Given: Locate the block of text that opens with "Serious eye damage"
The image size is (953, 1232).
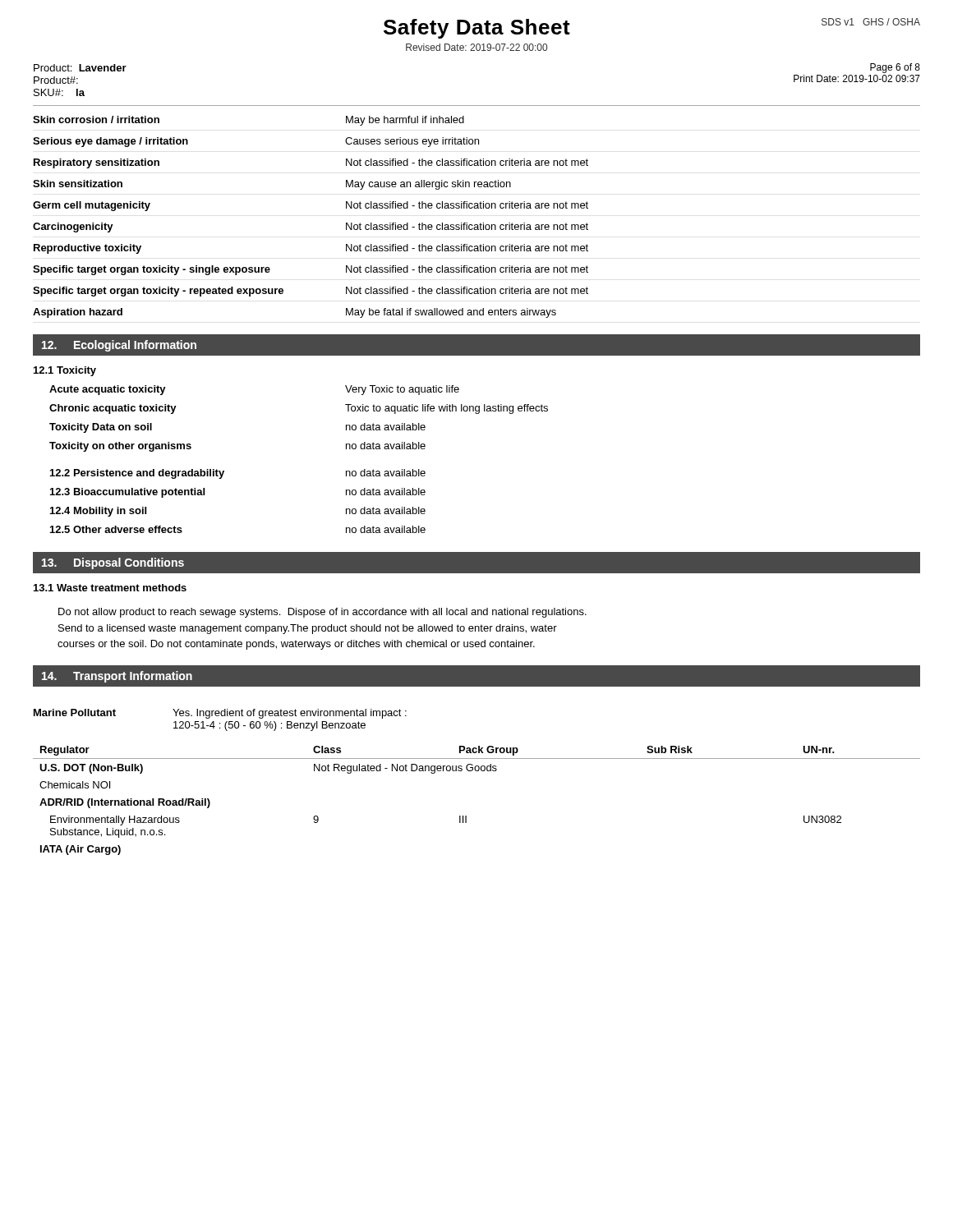Looking at the screenshot, I should pos(476,141).
